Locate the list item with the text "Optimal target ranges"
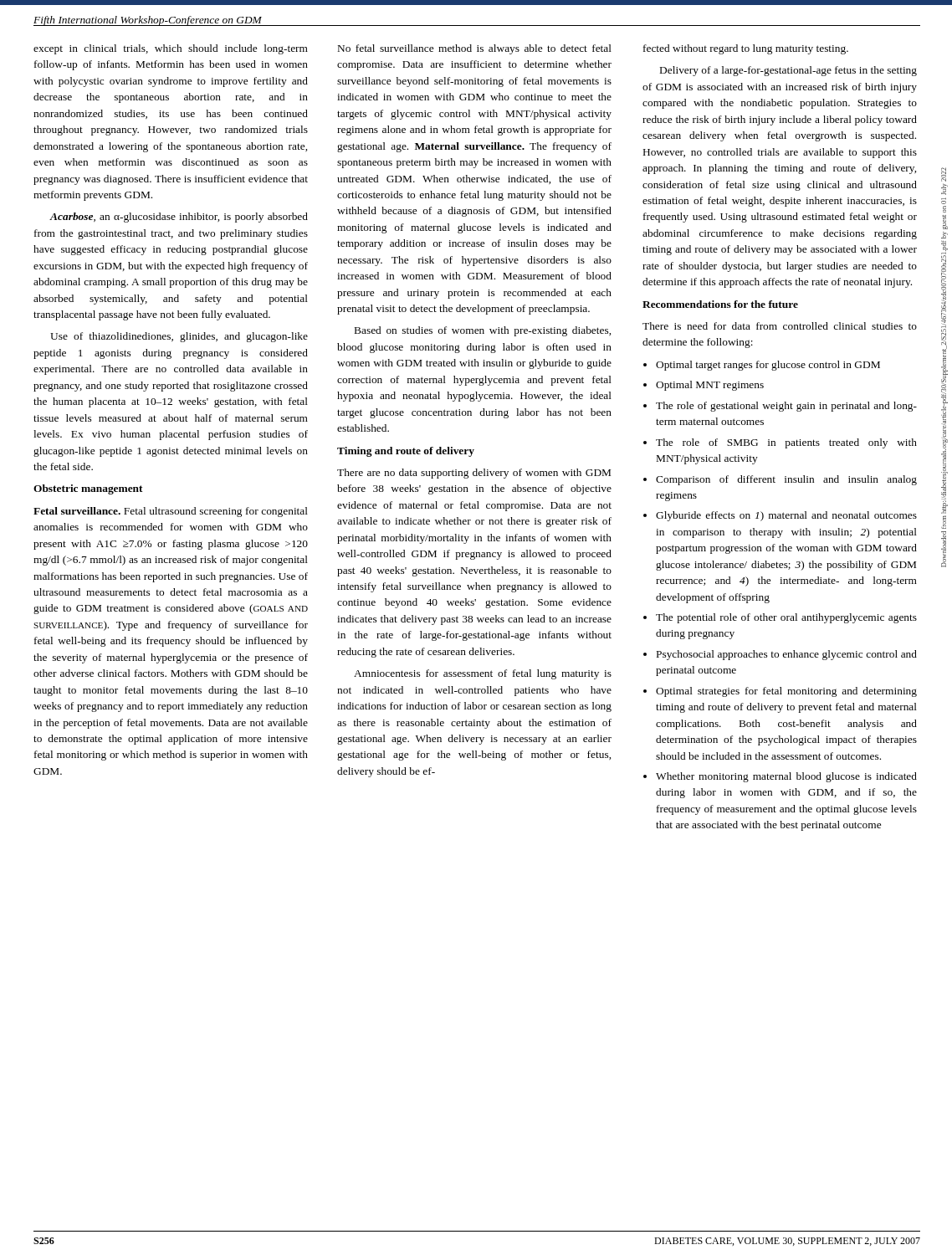 click(780, 595)
